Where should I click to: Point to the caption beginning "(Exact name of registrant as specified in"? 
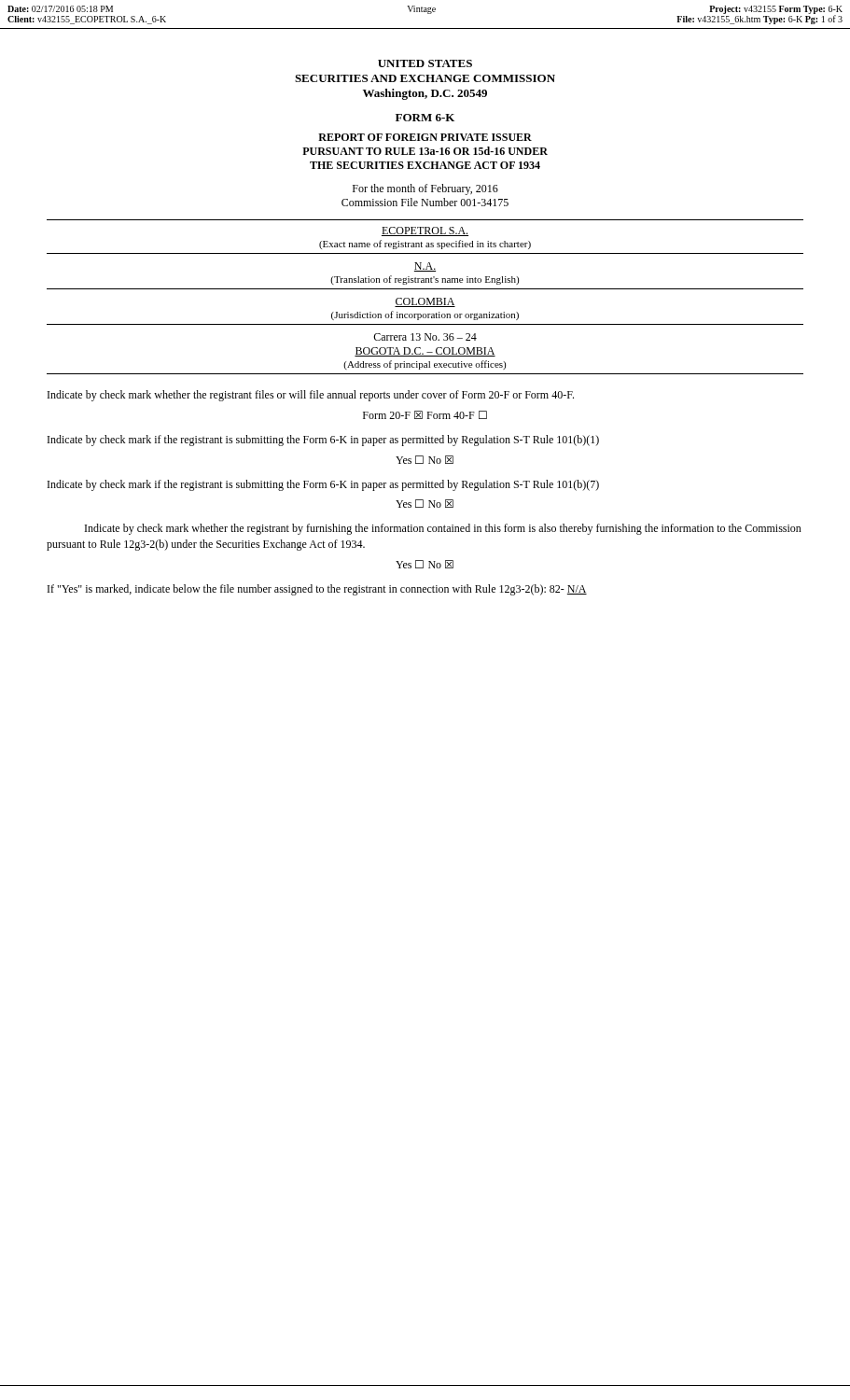[425, 244]
